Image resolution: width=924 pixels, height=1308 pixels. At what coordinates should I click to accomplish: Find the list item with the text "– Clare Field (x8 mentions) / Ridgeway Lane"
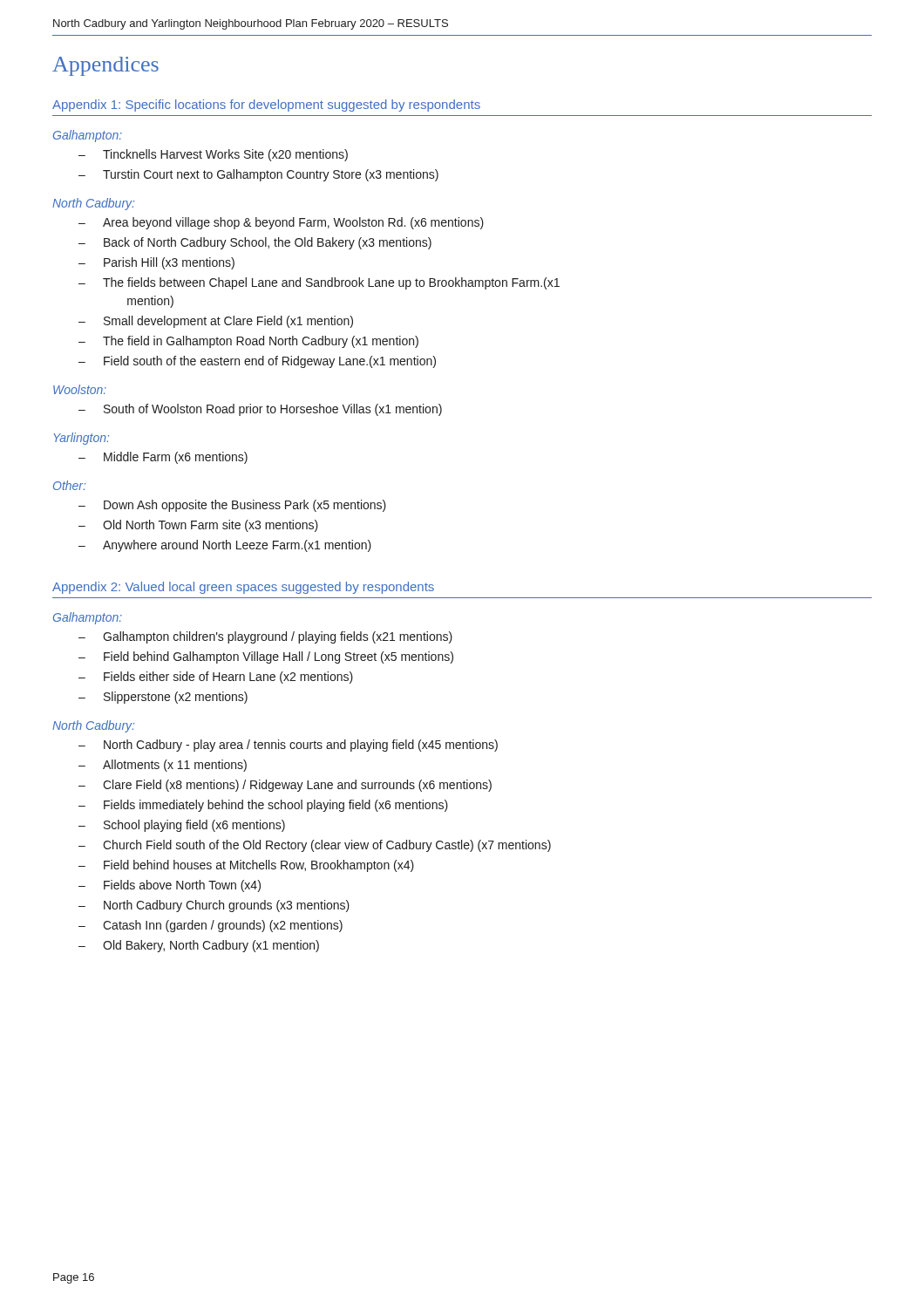pos(462,785)
